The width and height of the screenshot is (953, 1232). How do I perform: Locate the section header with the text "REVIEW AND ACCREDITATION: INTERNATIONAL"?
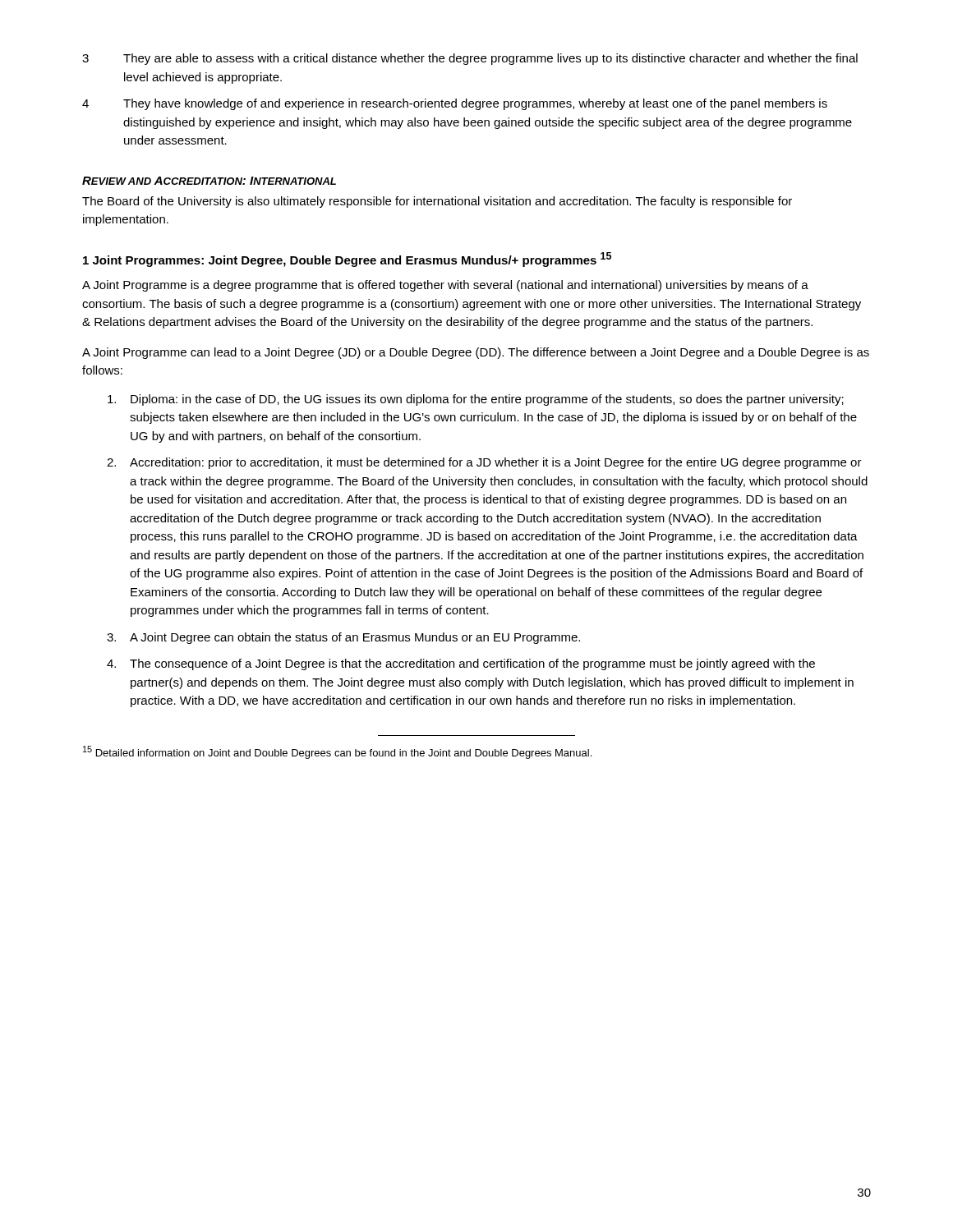(x=209, y=180)
